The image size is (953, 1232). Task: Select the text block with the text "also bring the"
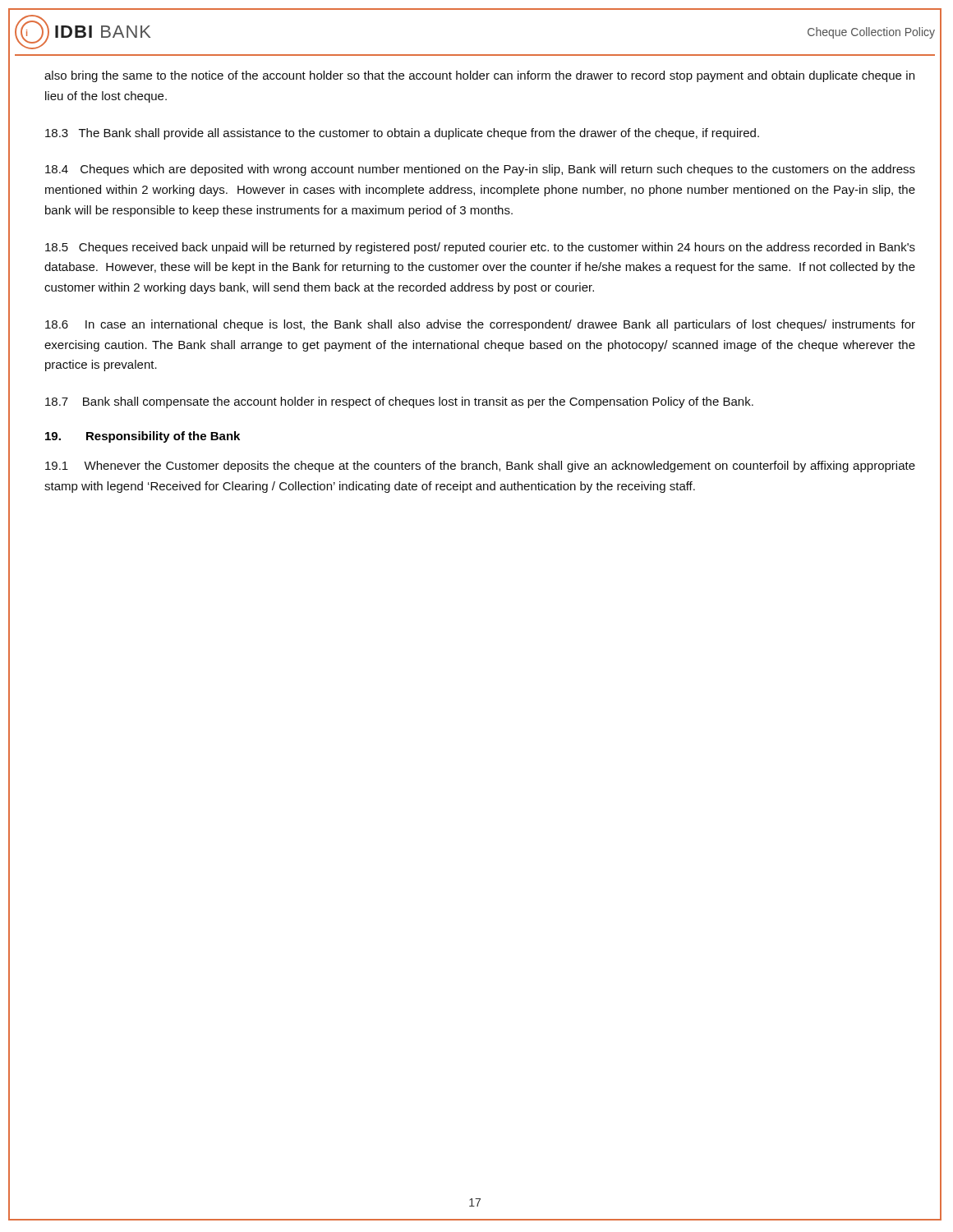[x=480, y=85]
